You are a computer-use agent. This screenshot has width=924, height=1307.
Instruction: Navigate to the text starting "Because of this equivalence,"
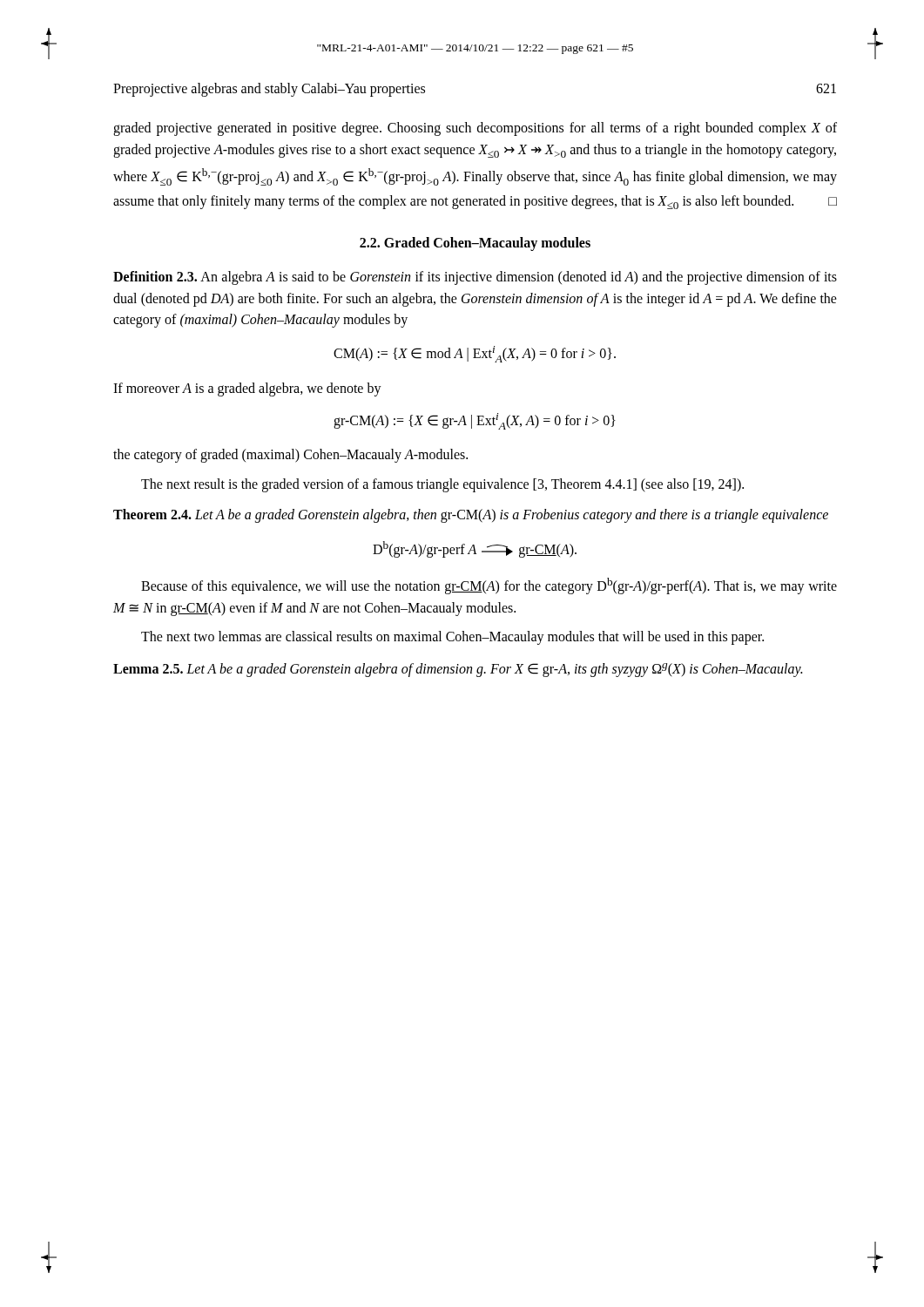[475, 595]
